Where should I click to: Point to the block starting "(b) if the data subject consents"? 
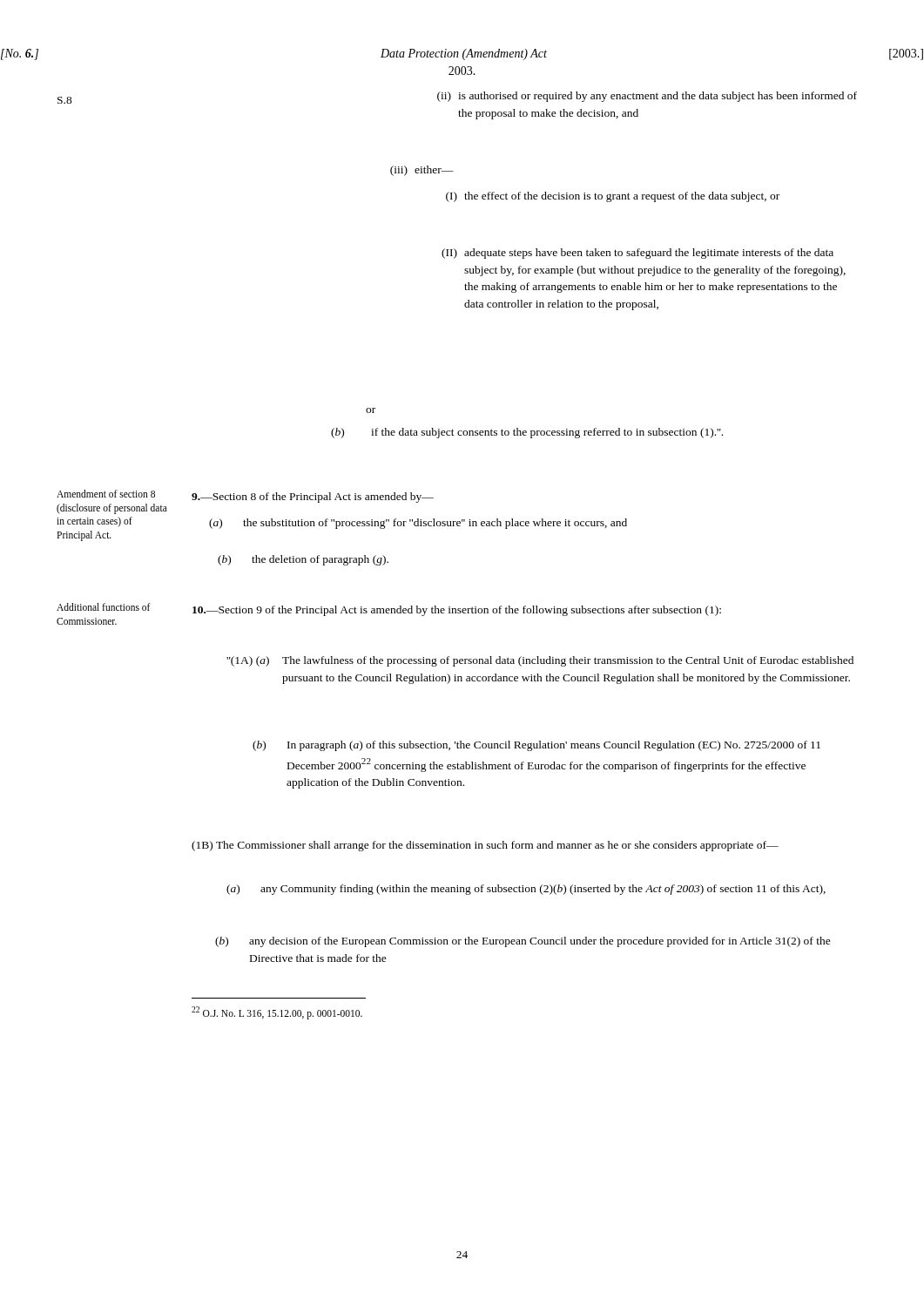tap(595, 432)
